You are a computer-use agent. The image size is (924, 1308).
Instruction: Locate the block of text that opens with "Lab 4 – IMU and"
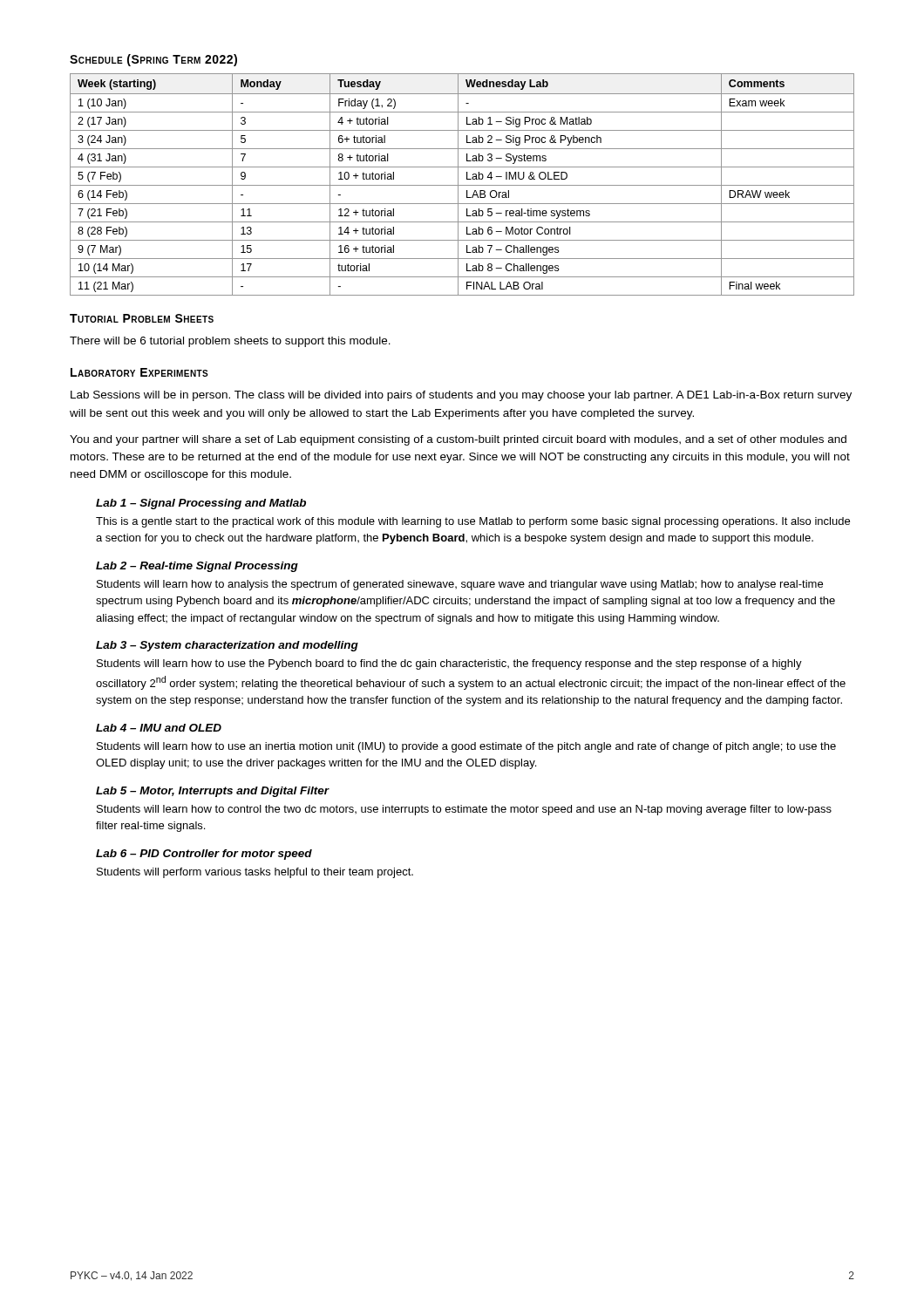pos(475,746)
